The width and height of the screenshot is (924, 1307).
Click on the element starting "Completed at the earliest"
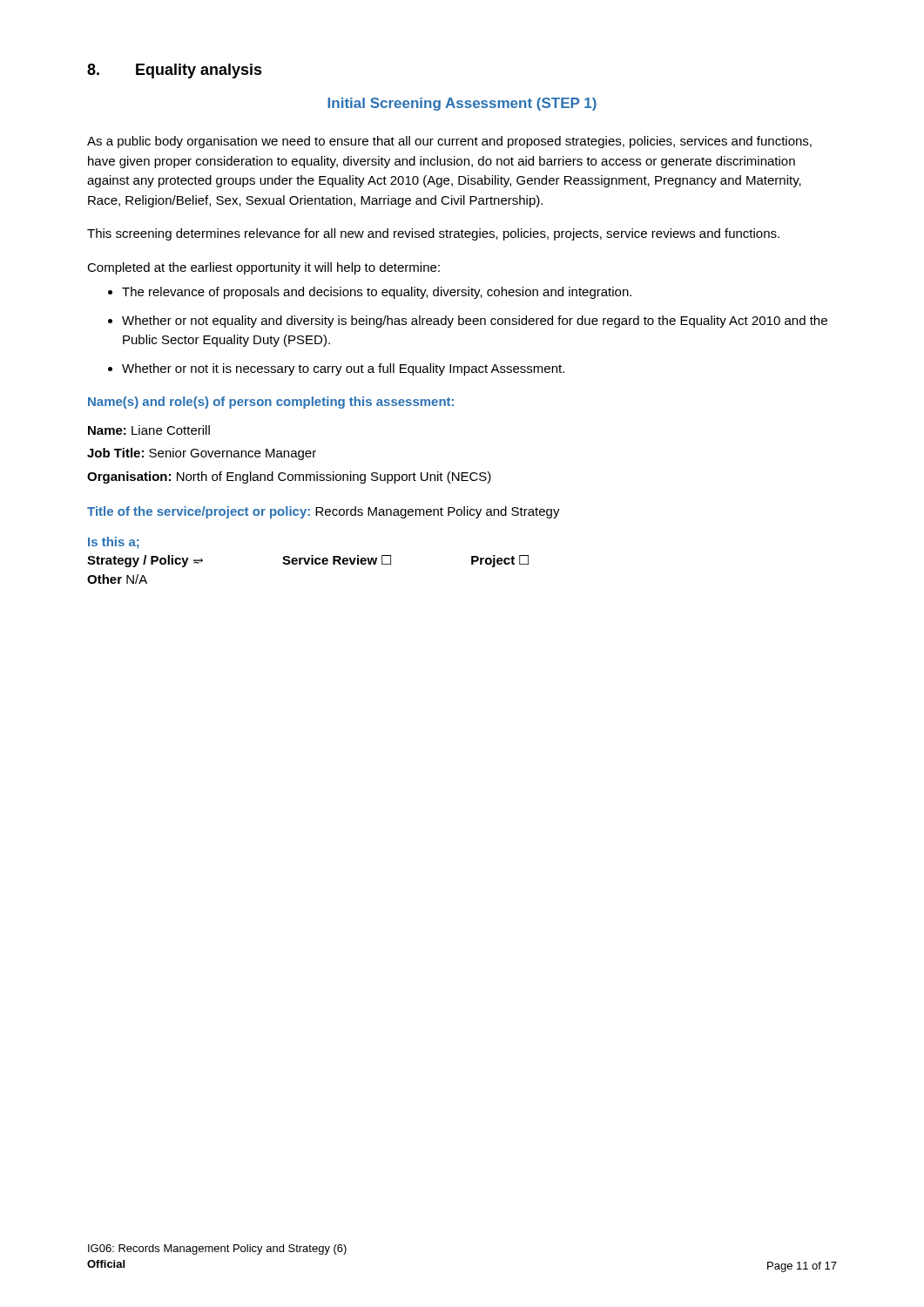click(x=264, y=267)
